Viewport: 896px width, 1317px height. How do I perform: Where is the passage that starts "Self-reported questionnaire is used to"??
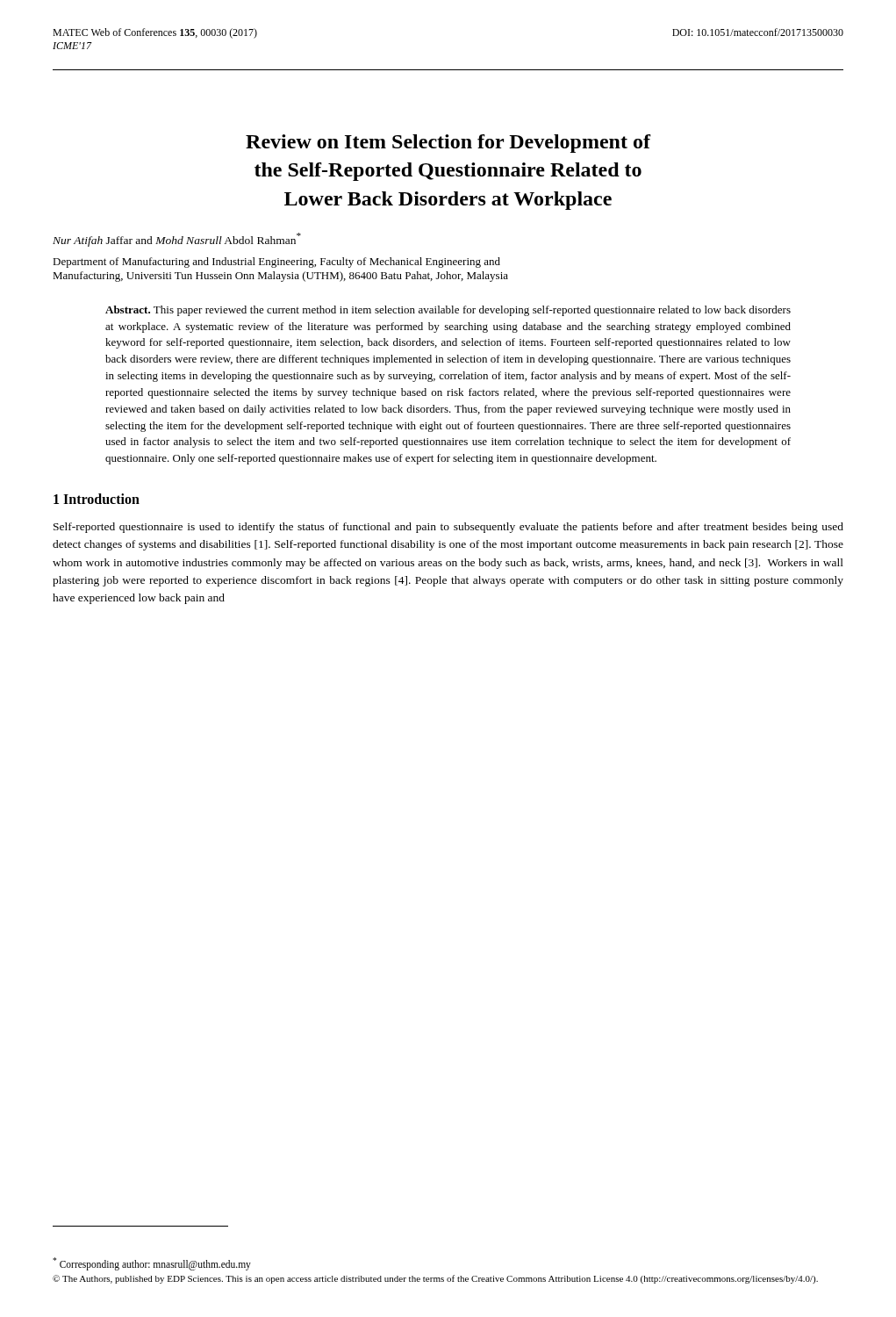448,562
